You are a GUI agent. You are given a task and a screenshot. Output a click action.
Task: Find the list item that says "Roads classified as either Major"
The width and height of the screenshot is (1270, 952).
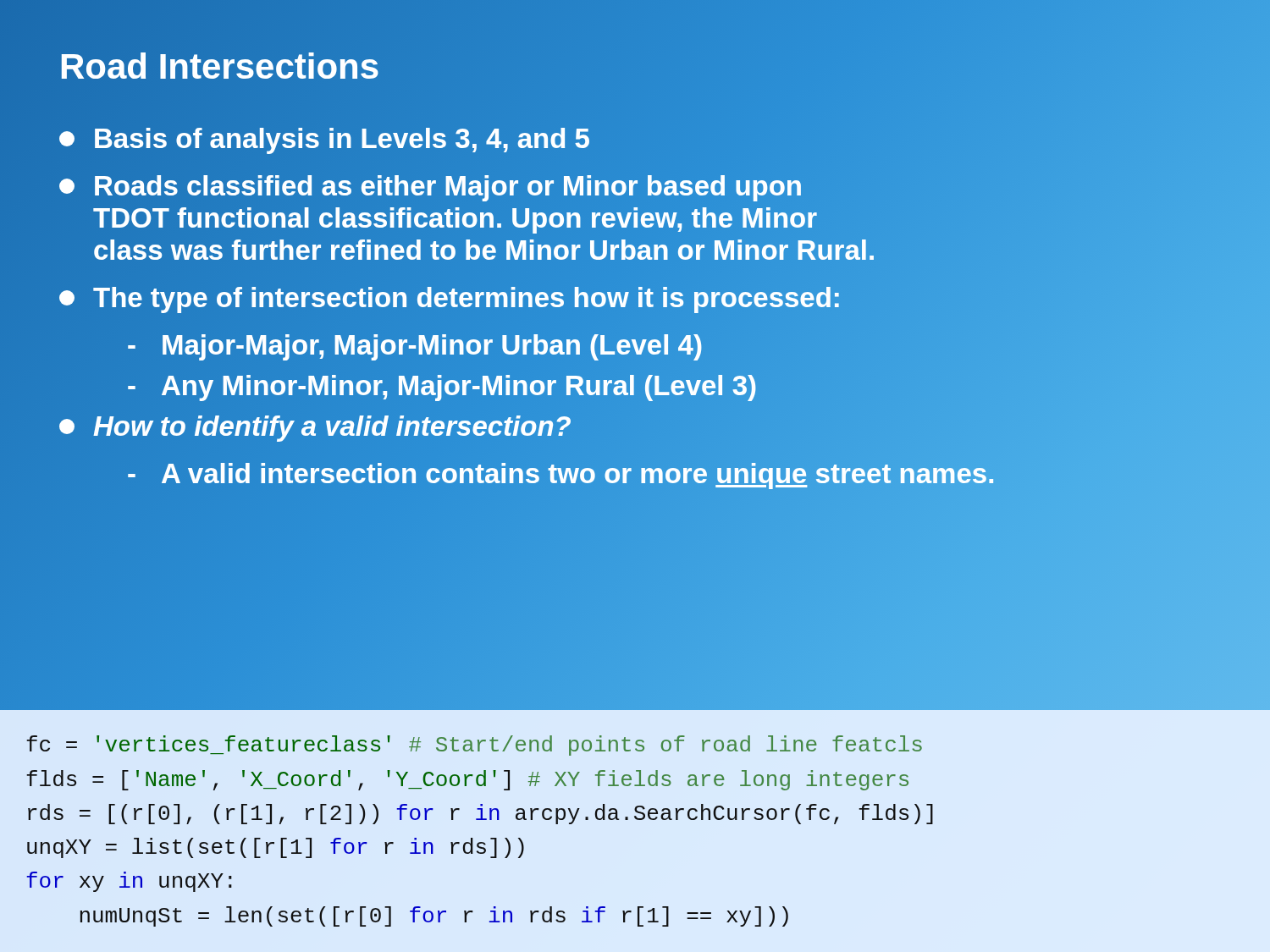[x=467, y=218]
